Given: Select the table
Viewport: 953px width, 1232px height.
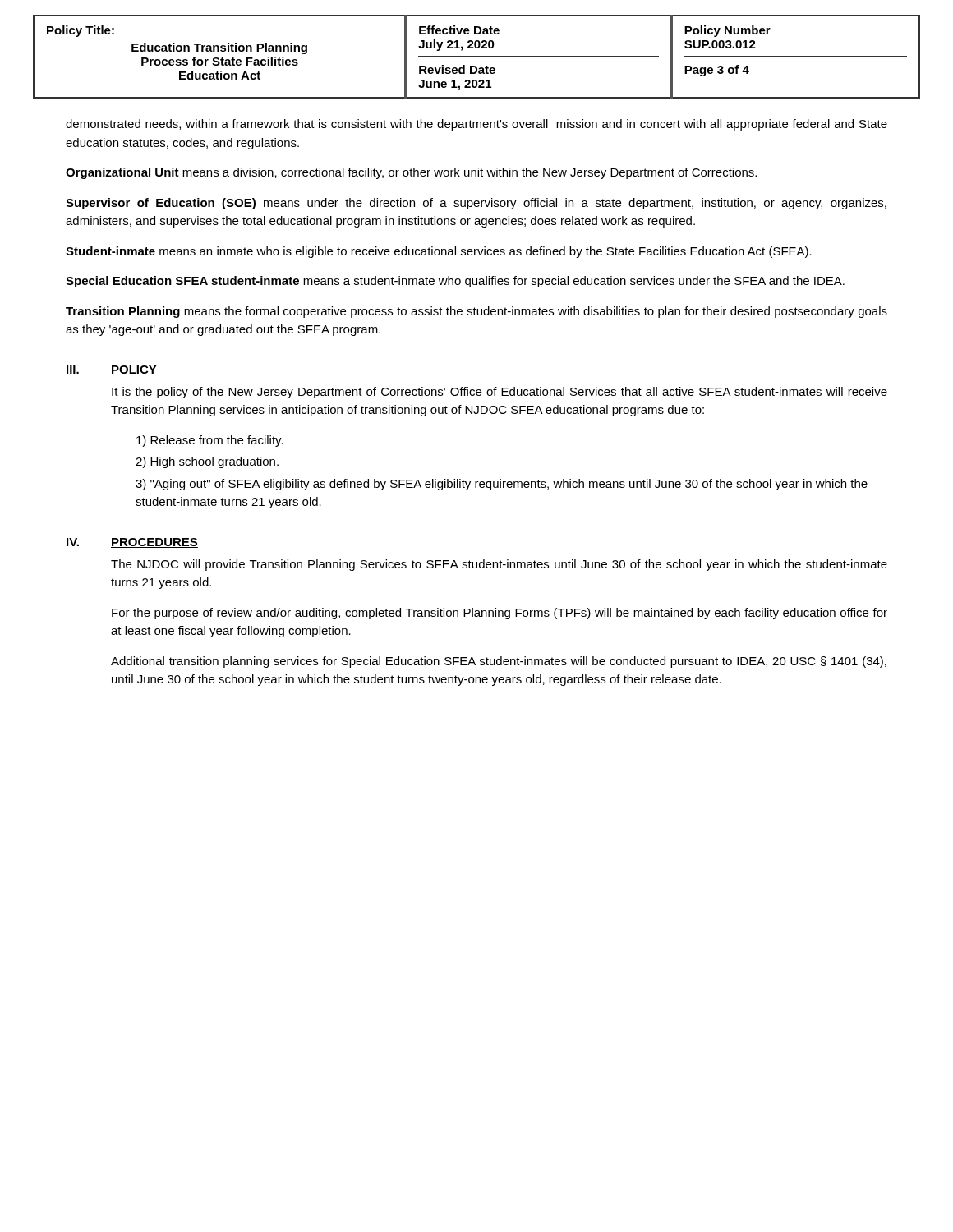Looking at the screenshot, I should point(476,49).
